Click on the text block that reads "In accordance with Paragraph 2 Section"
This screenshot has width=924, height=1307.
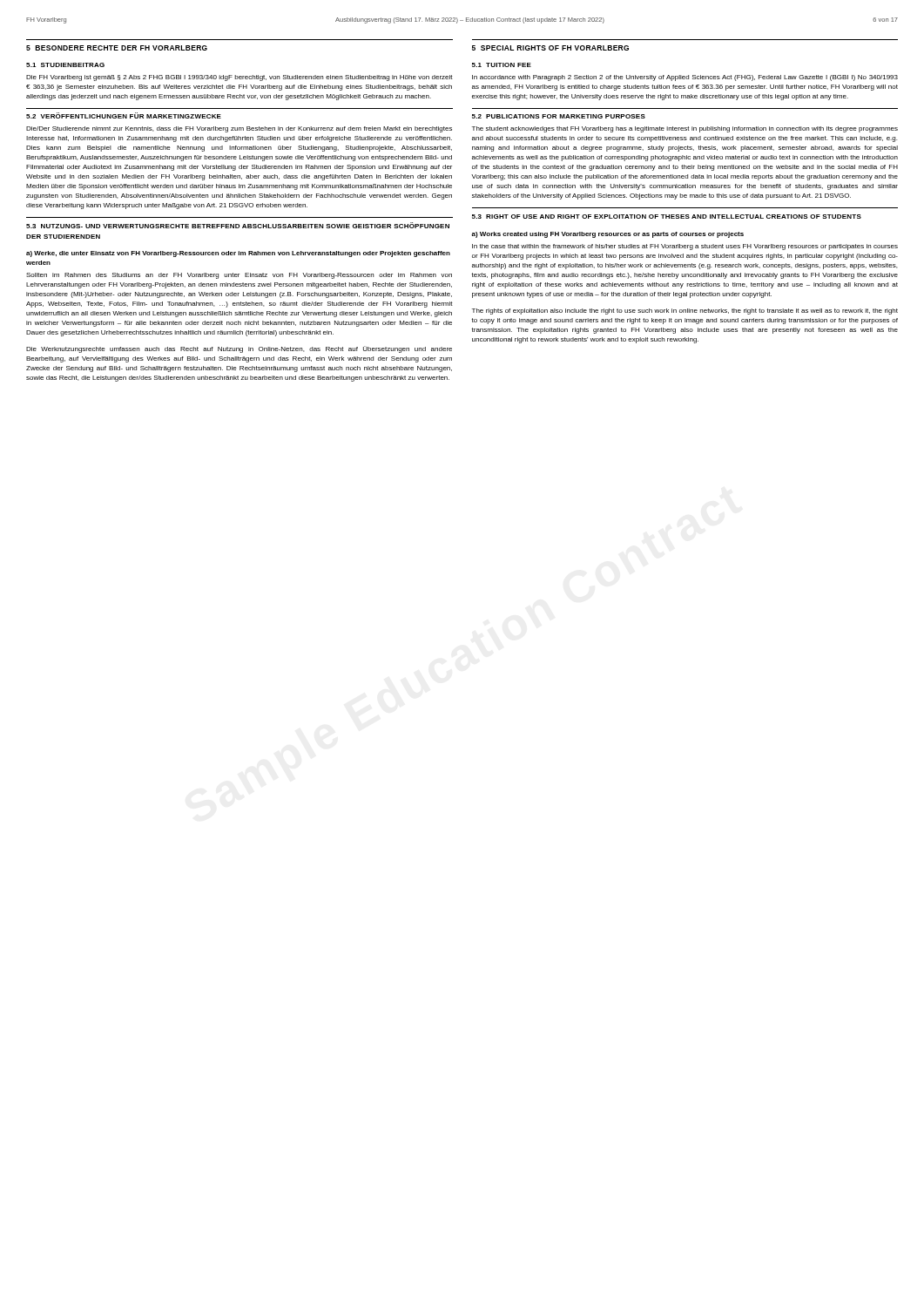click(685, 87)
